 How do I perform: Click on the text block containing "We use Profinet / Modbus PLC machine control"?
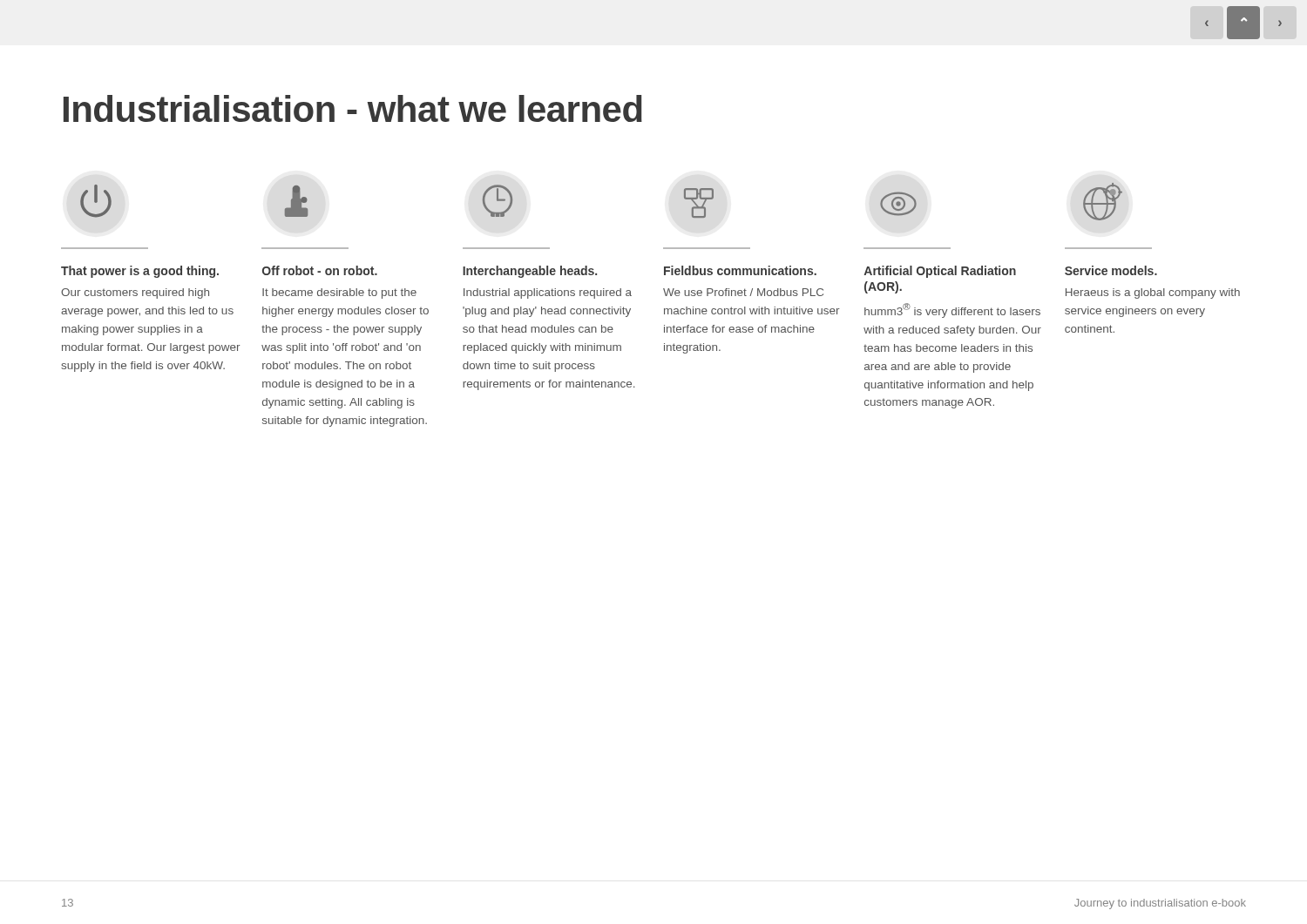point(751,320)
